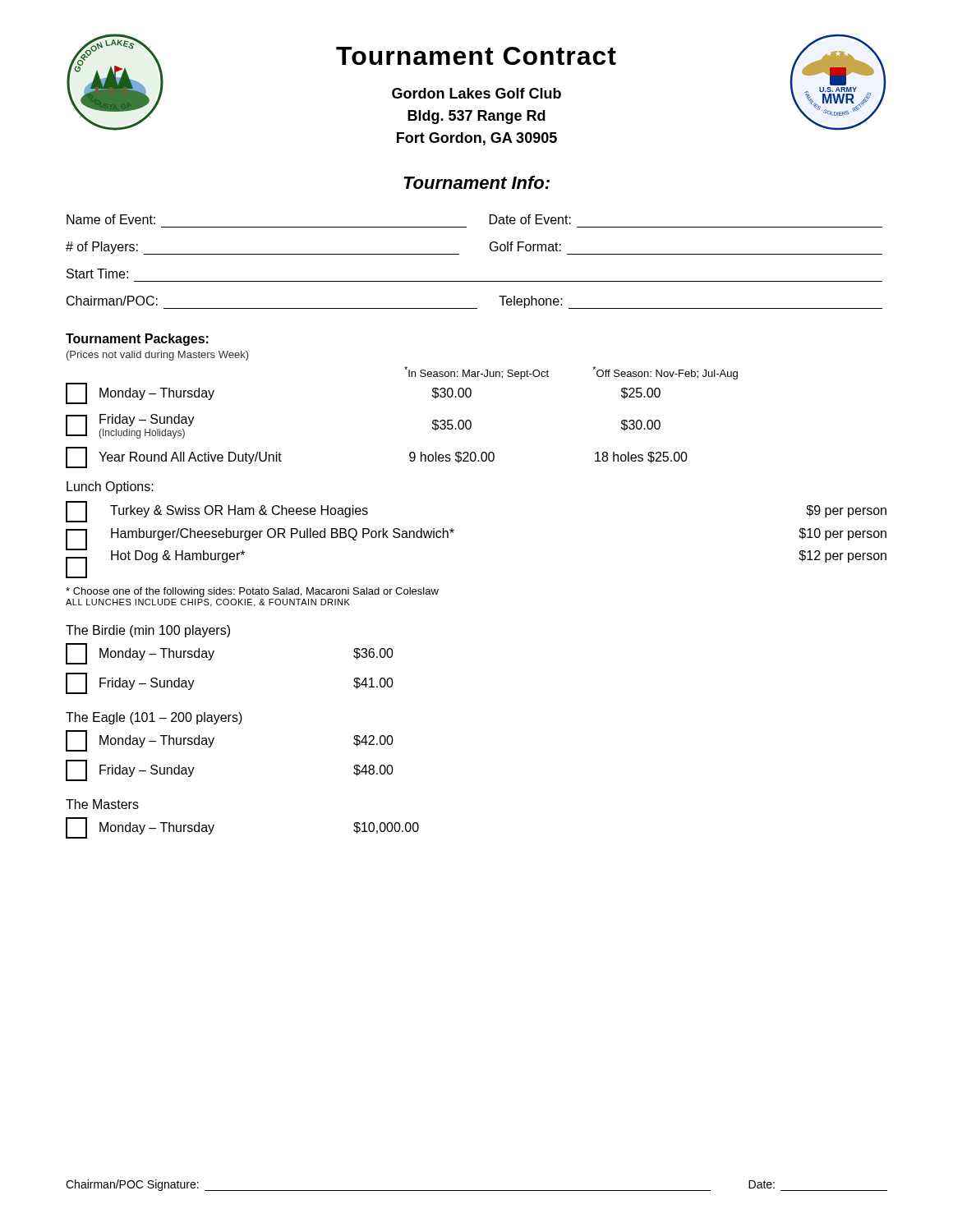
Task: Where does it say "The Masters"?
Action: 102,805
